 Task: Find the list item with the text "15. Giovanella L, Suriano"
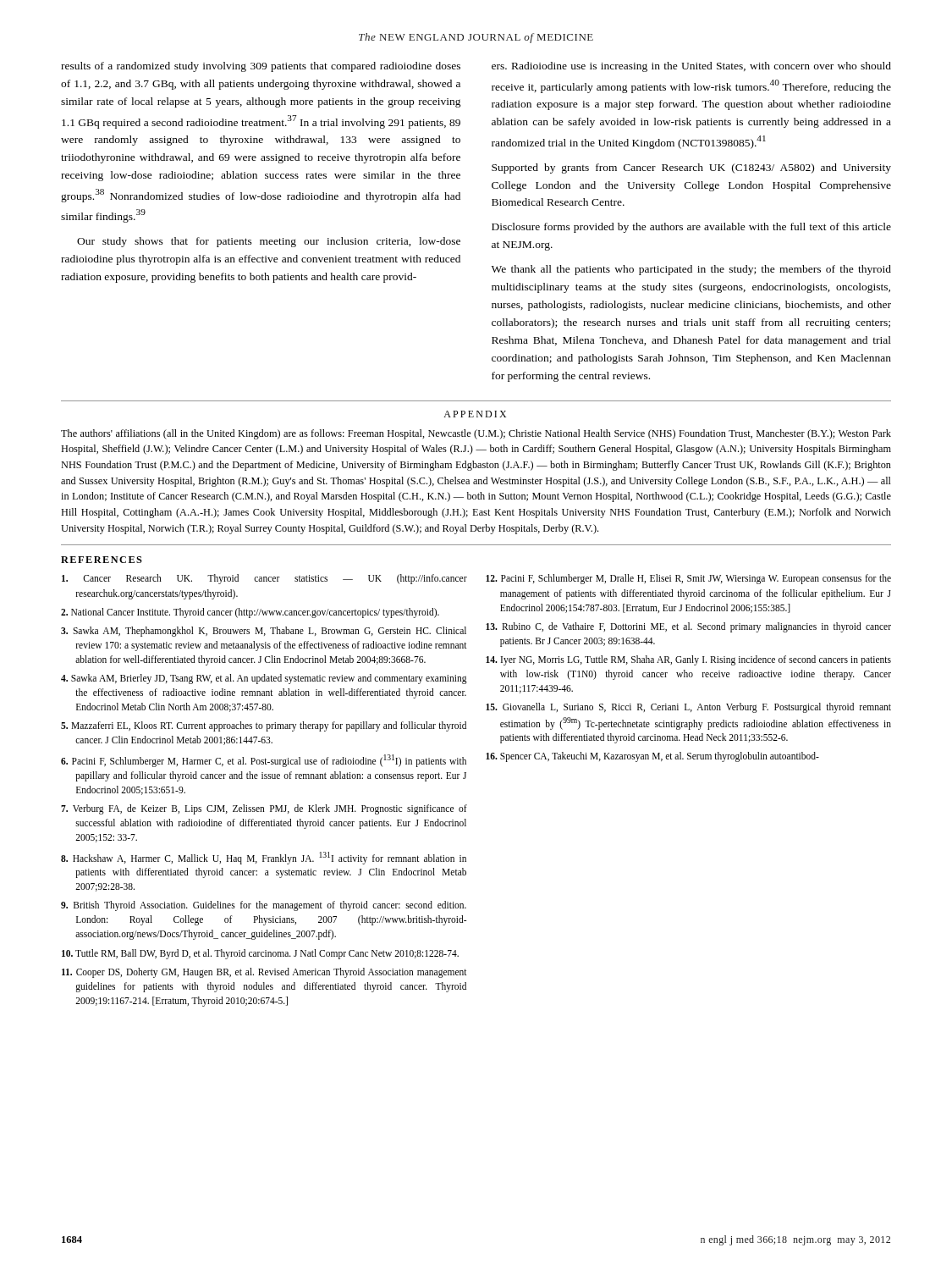click(688, 722)
